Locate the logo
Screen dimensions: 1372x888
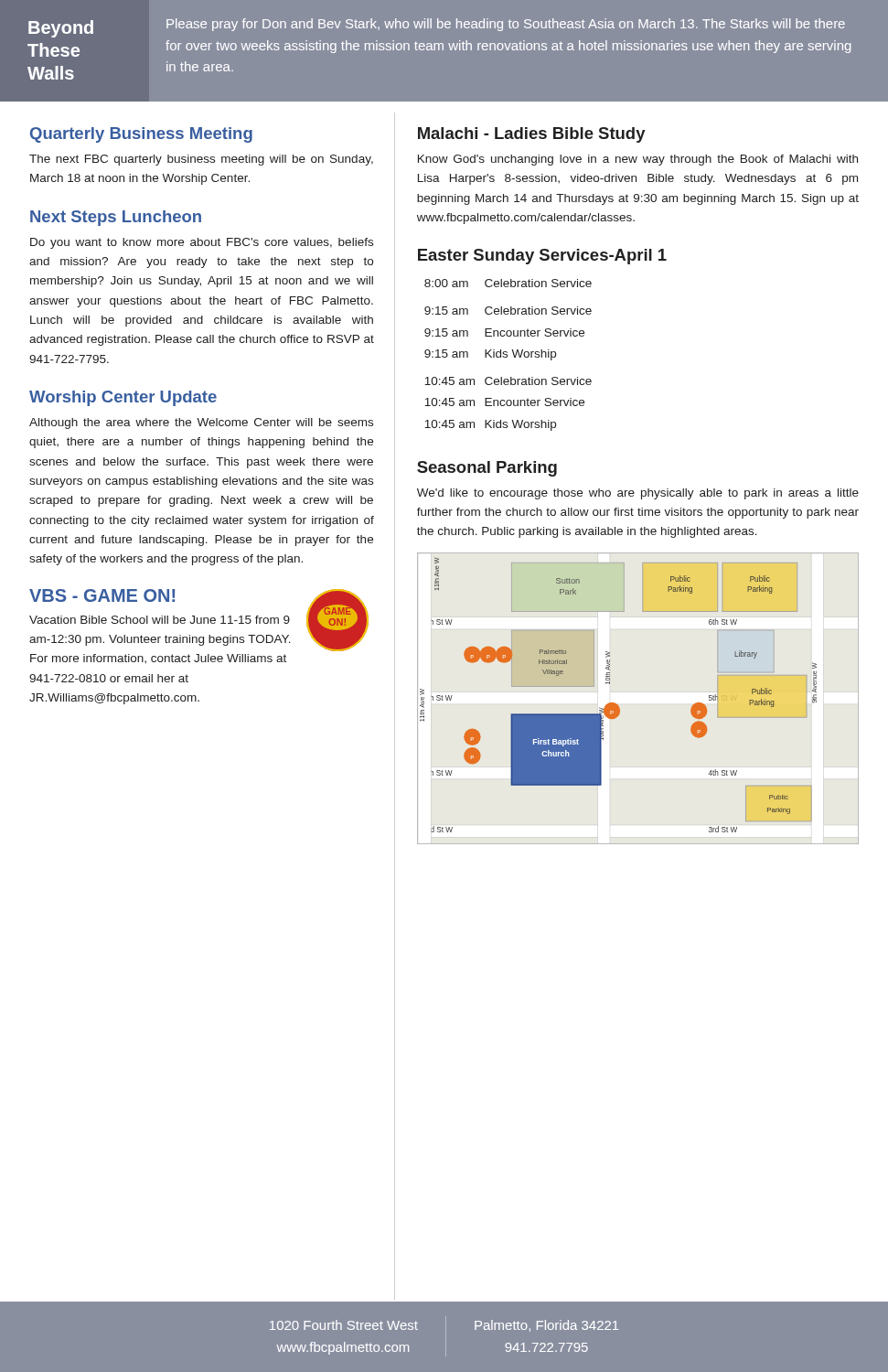pos(337,622)
